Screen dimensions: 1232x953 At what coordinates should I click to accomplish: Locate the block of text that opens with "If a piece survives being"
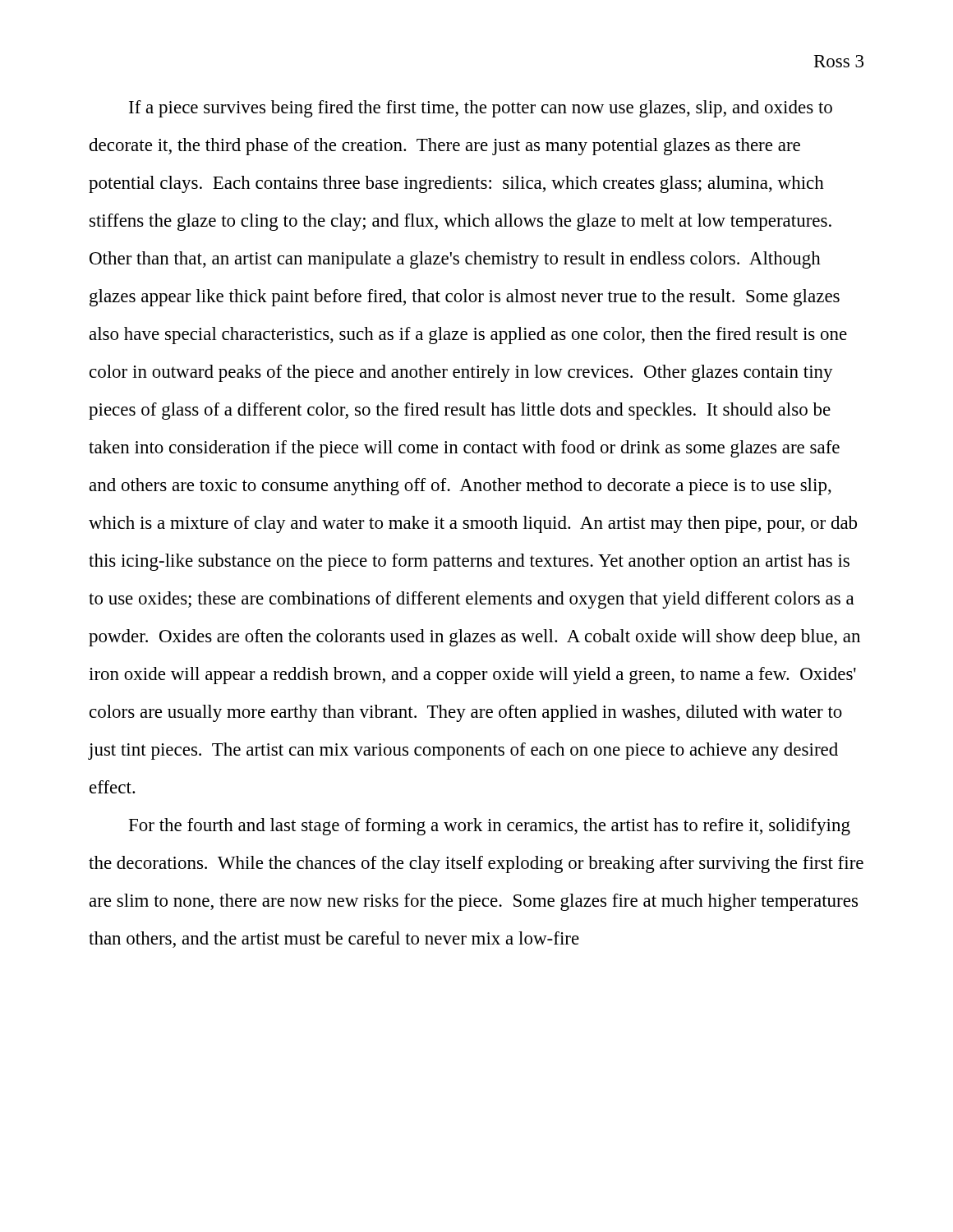pos(476,448)
